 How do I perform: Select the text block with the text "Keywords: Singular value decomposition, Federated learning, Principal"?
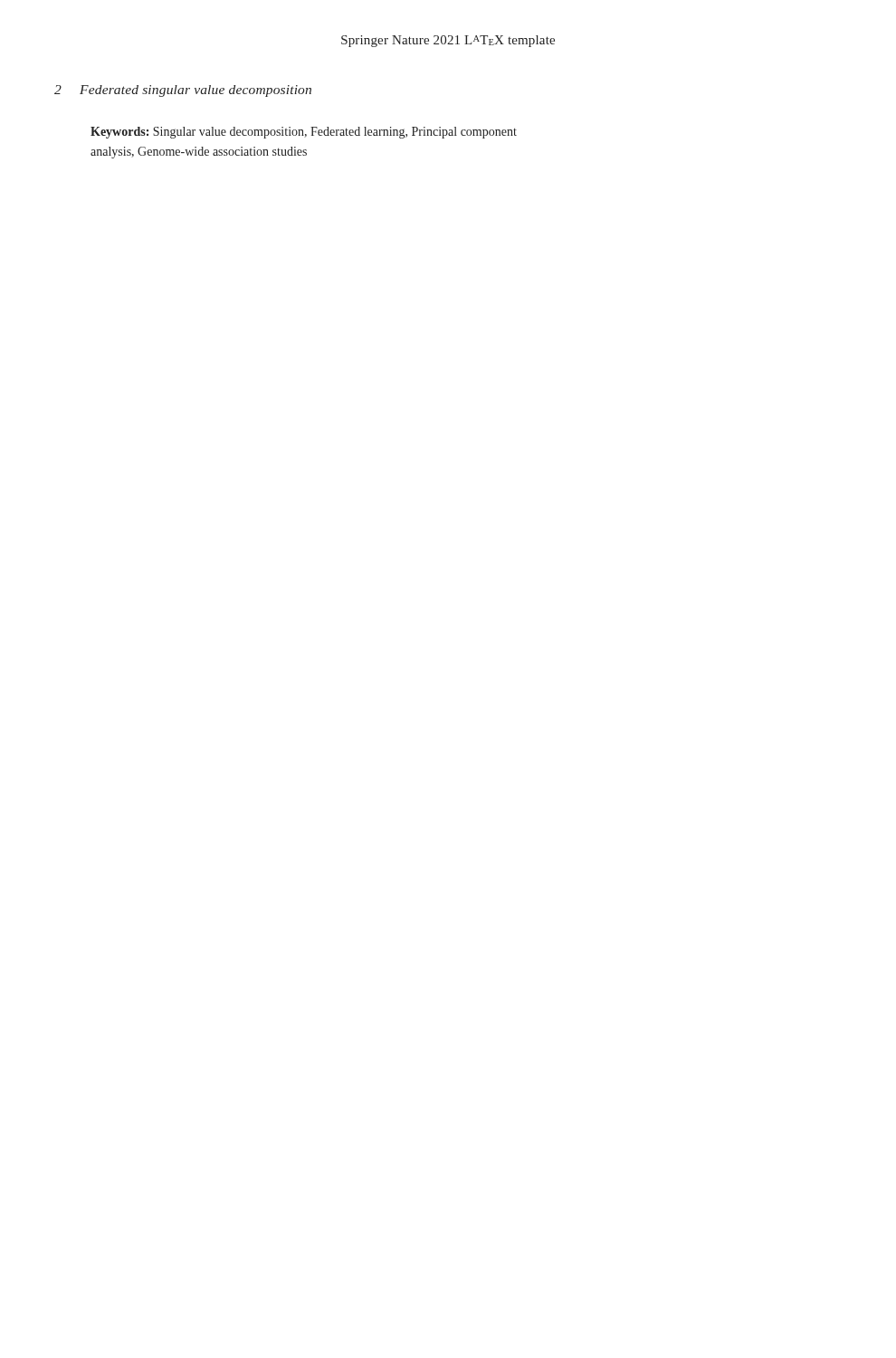click(x=304, y=142)
